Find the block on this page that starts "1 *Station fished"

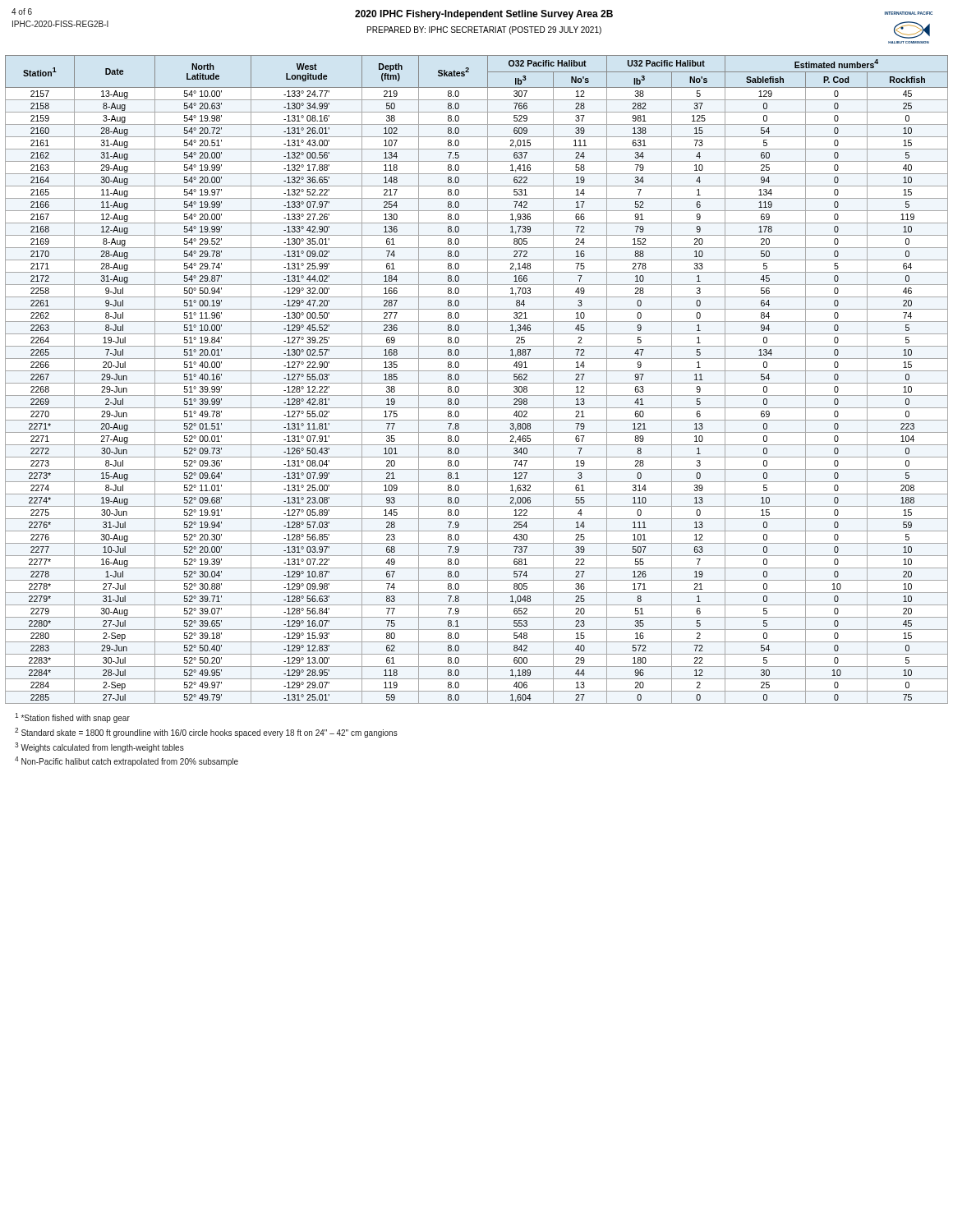tap(72, 717)
